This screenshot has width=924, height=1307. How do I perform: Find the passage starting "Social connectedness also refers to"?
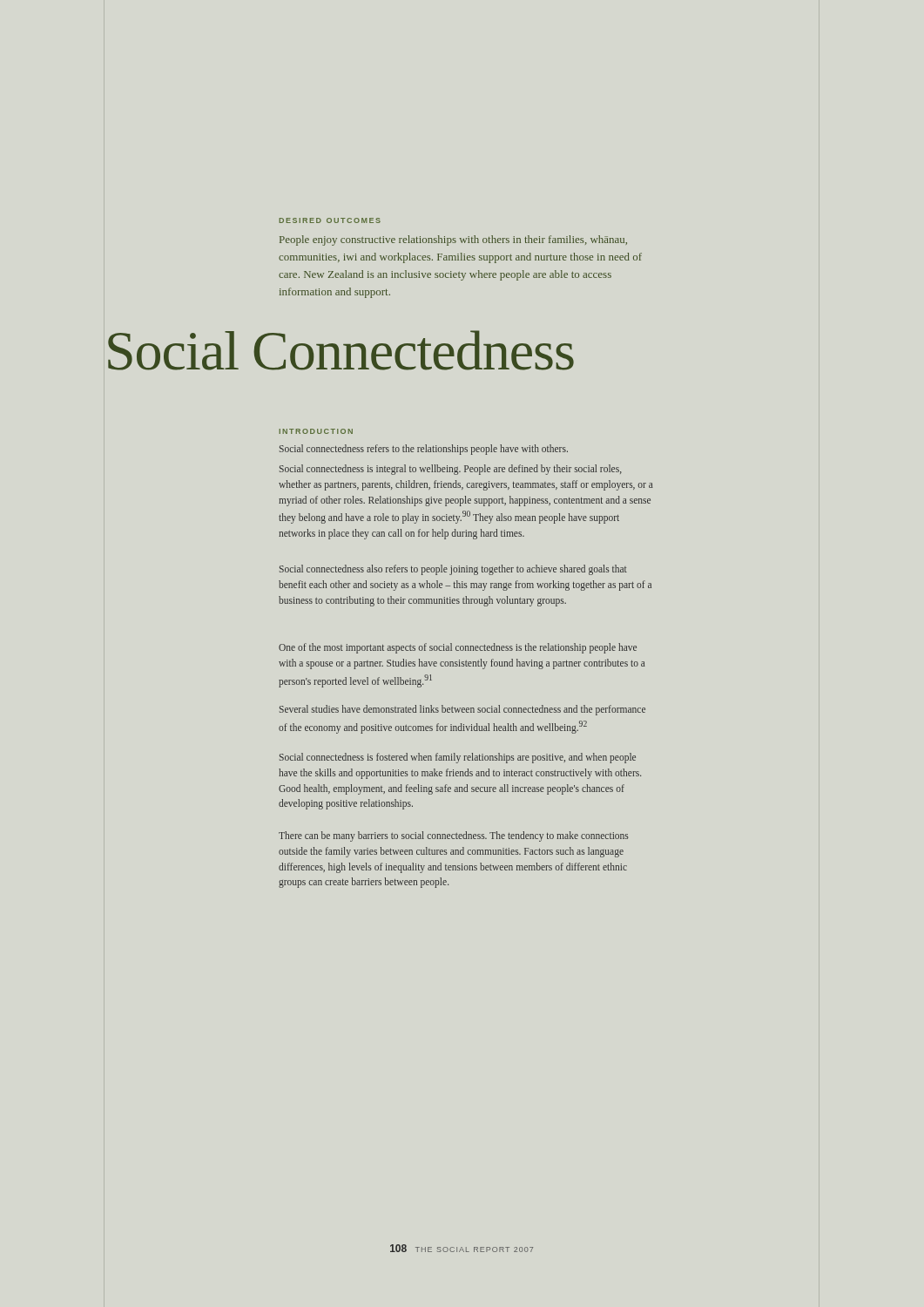[465, 584]
